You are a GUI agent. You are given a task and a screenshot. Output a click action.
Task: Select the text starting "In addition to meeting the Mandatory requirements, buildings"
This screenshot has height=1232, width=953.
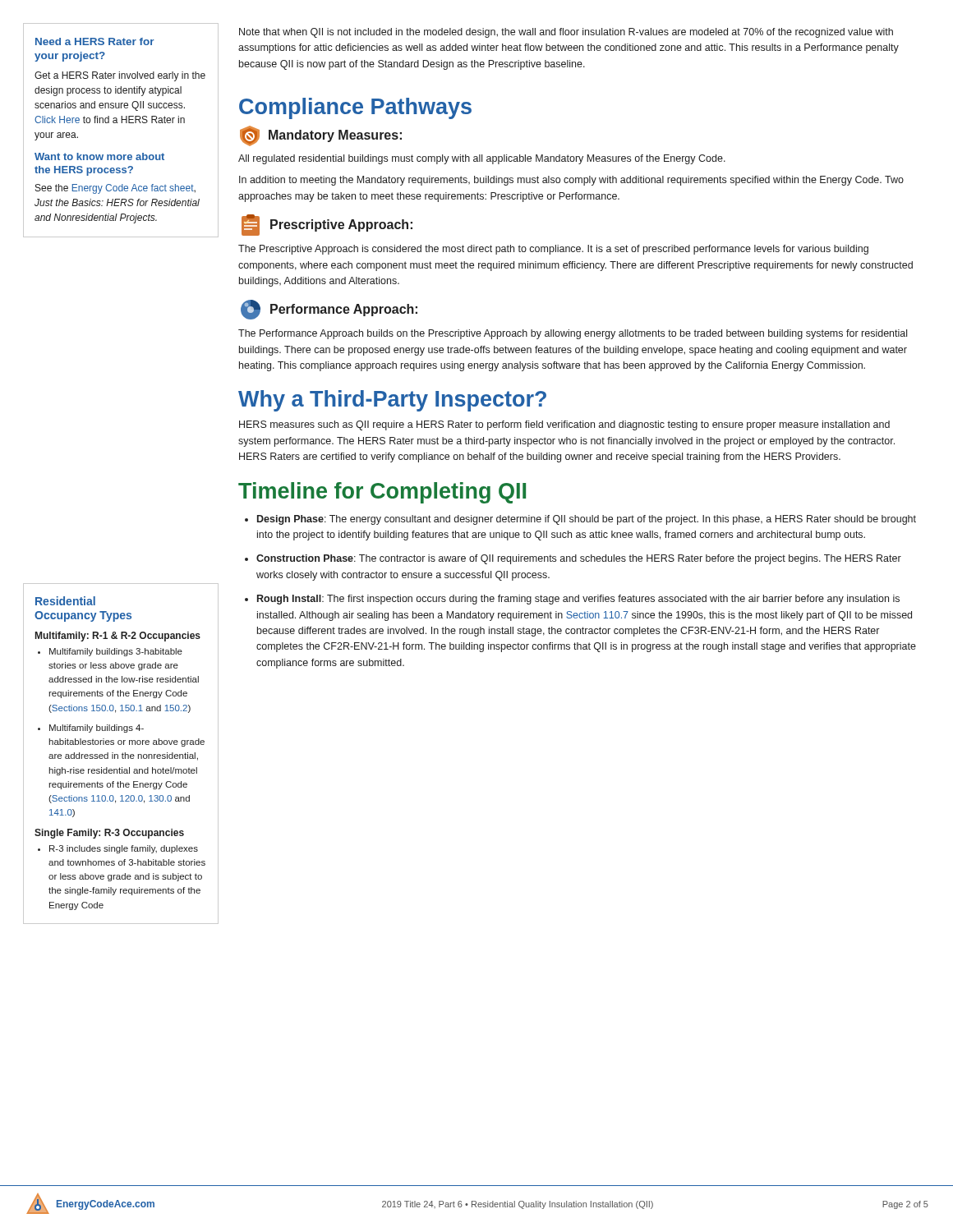[571, 188]
